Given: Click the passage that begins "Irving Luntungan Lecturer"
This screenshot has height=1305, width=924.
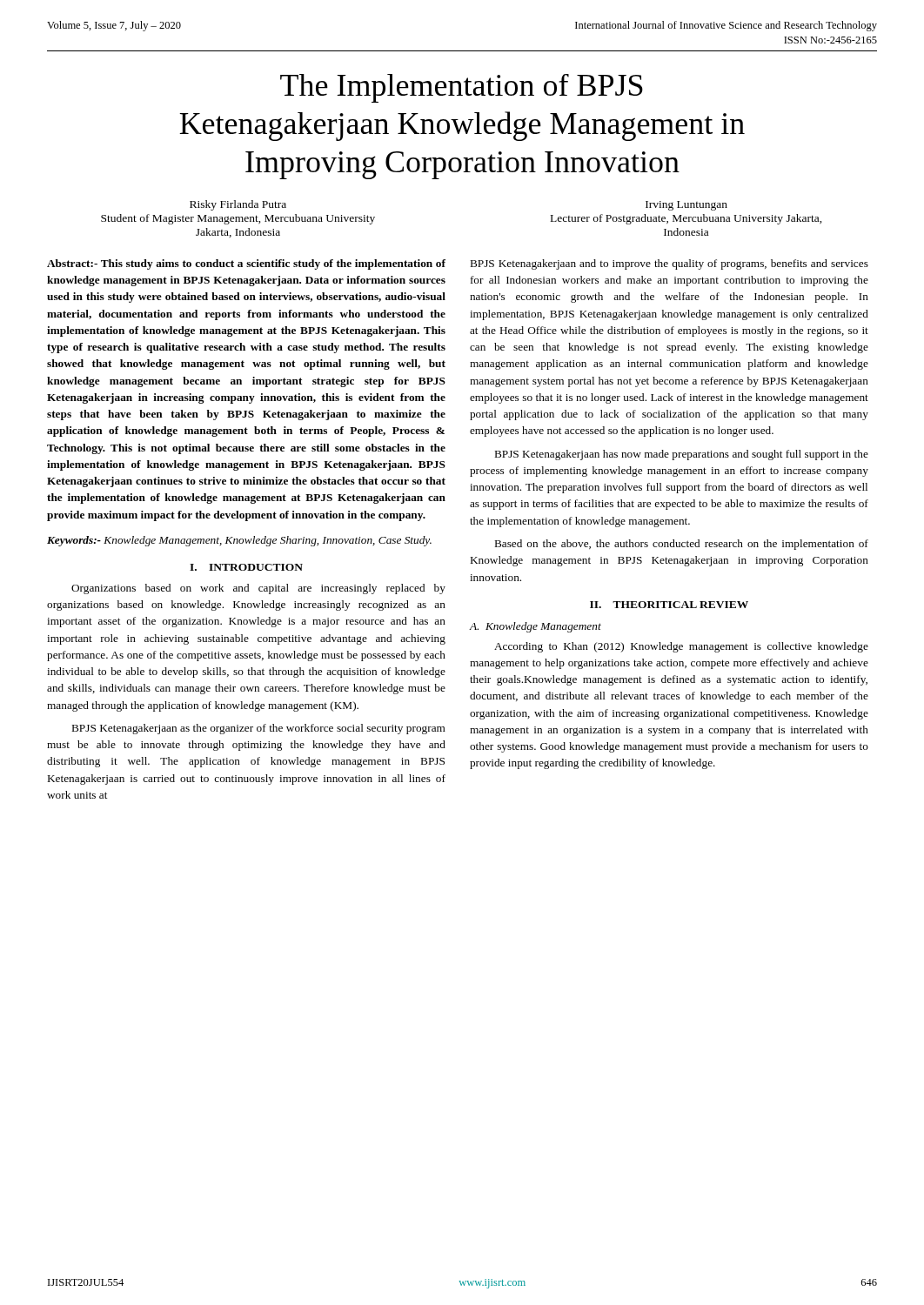Looking at the screenshot, I should (686, 218).
